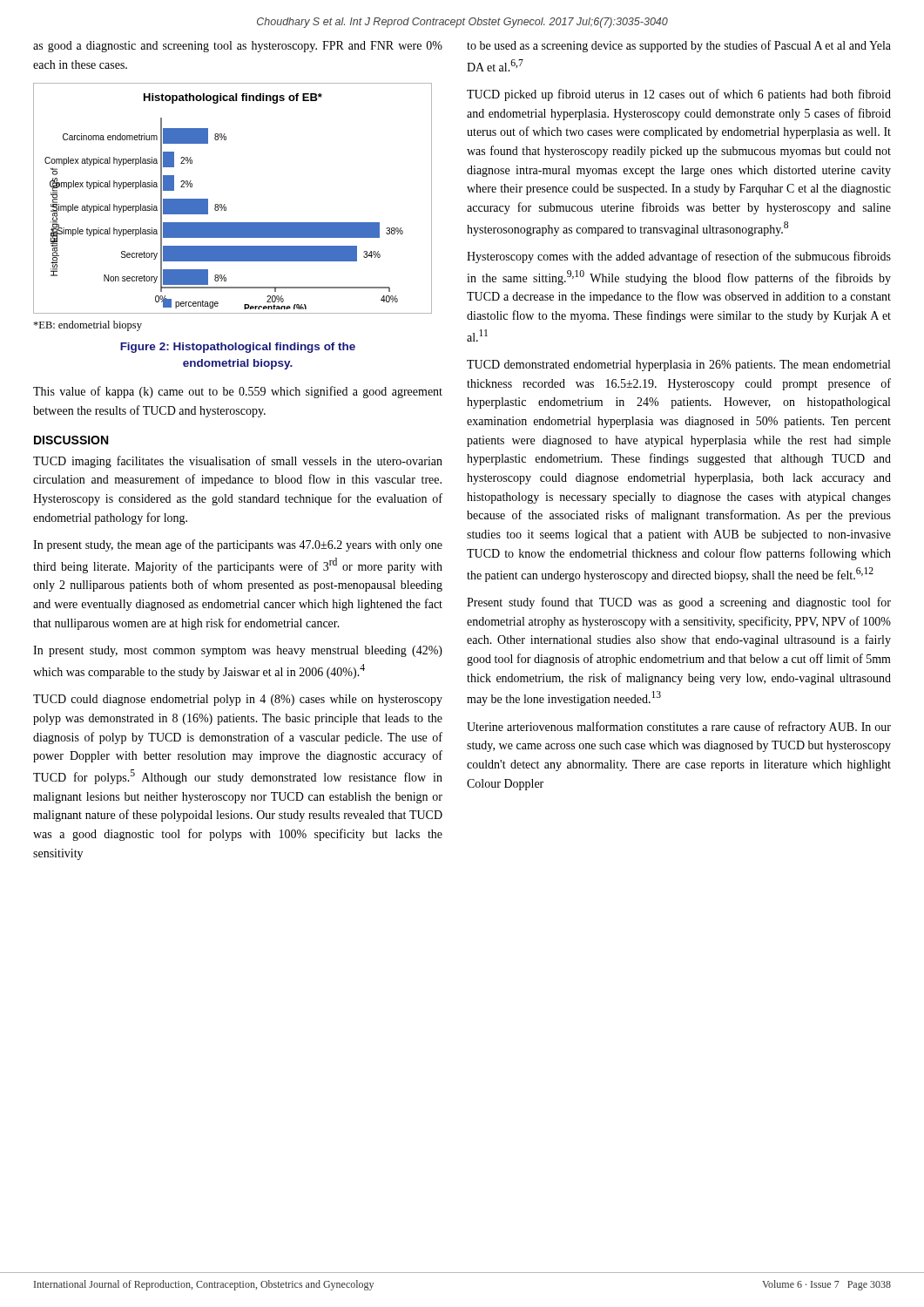
Task: Click the passage that begins "Present study found that TUCD was as"
Action: pos(679,651)
